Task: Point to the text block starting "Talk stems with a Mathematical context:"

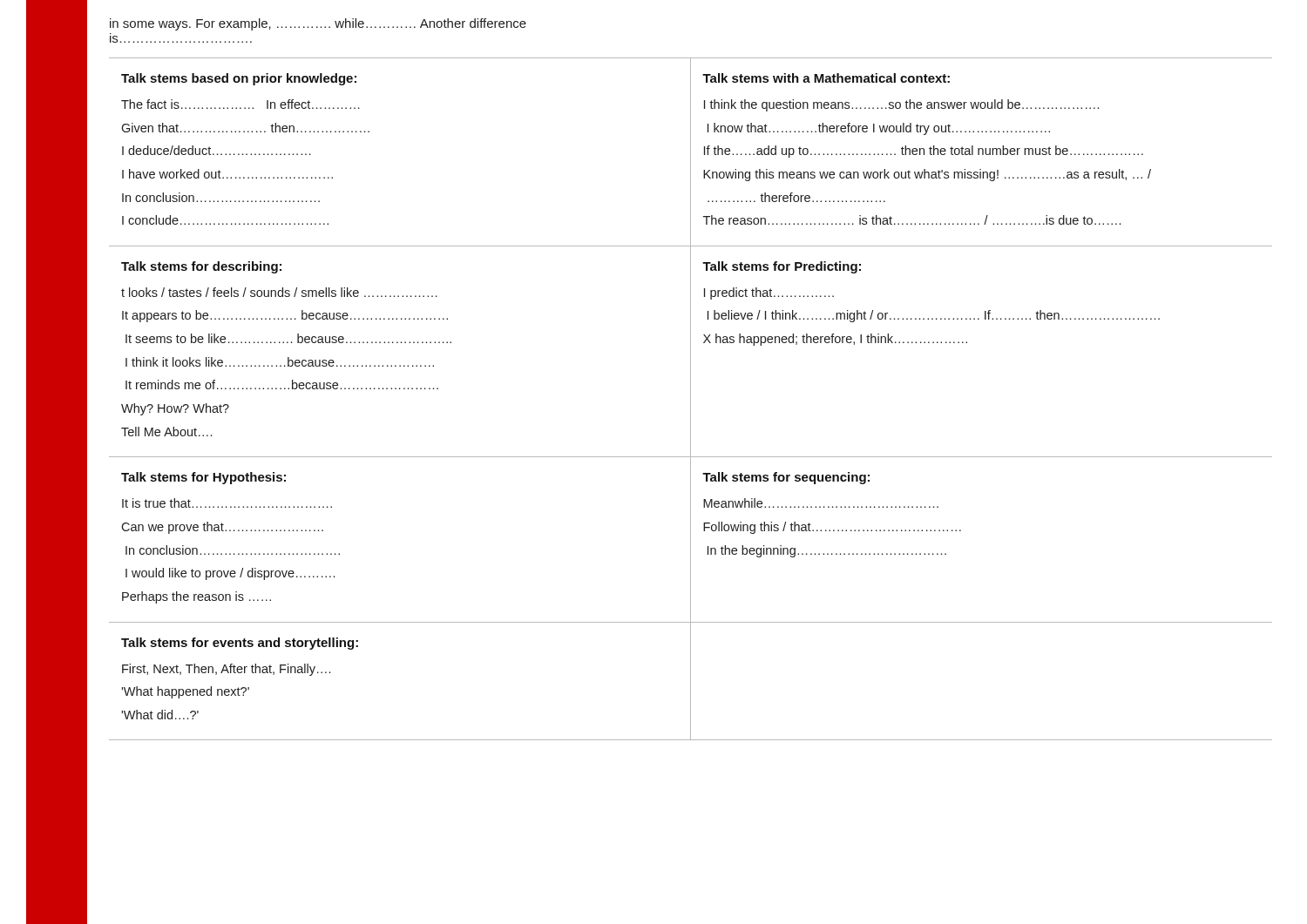Action: click(x=827, y=78)
